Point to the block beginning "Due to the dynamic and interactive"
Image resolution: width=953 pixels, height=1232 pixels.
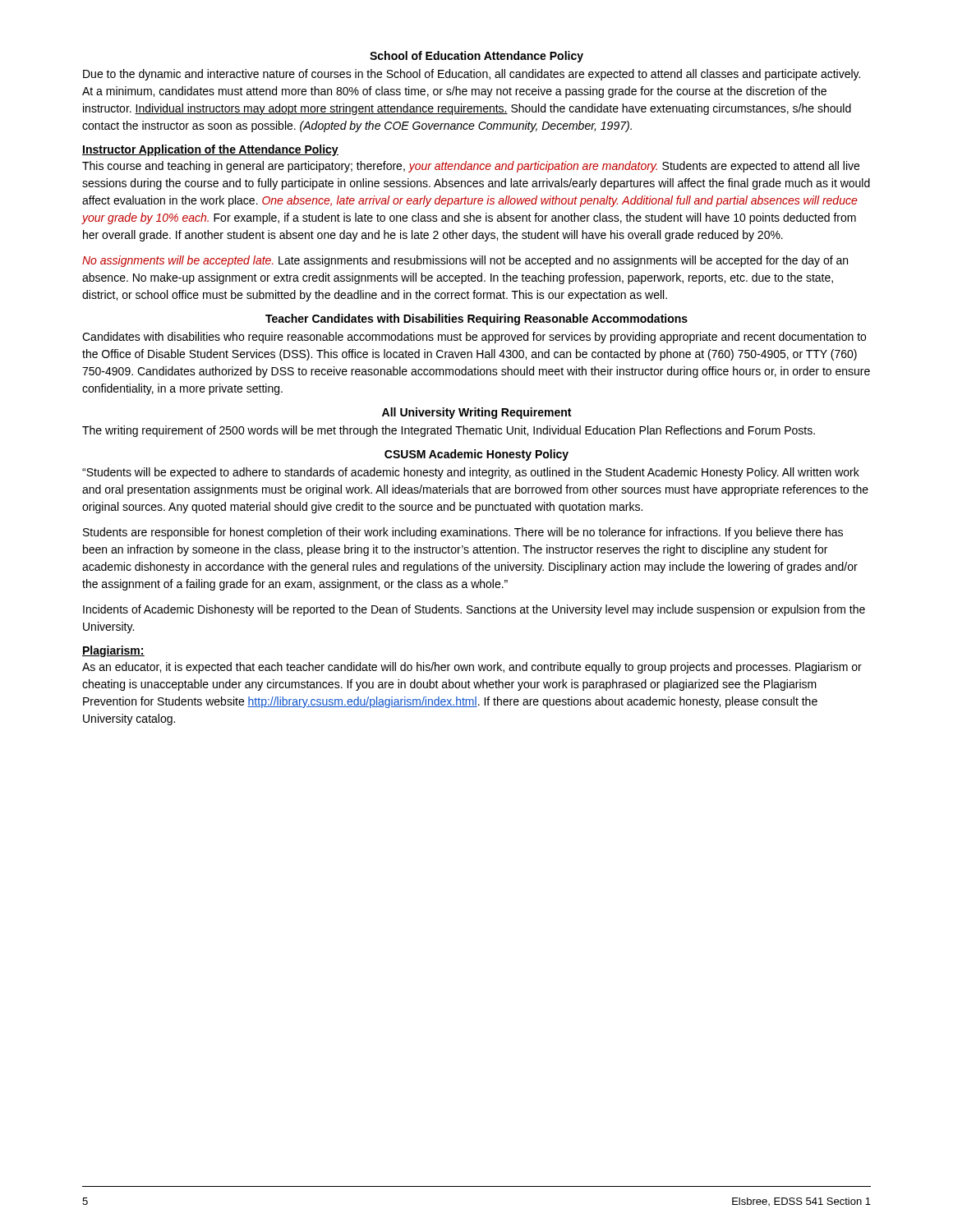pos(472,100)
